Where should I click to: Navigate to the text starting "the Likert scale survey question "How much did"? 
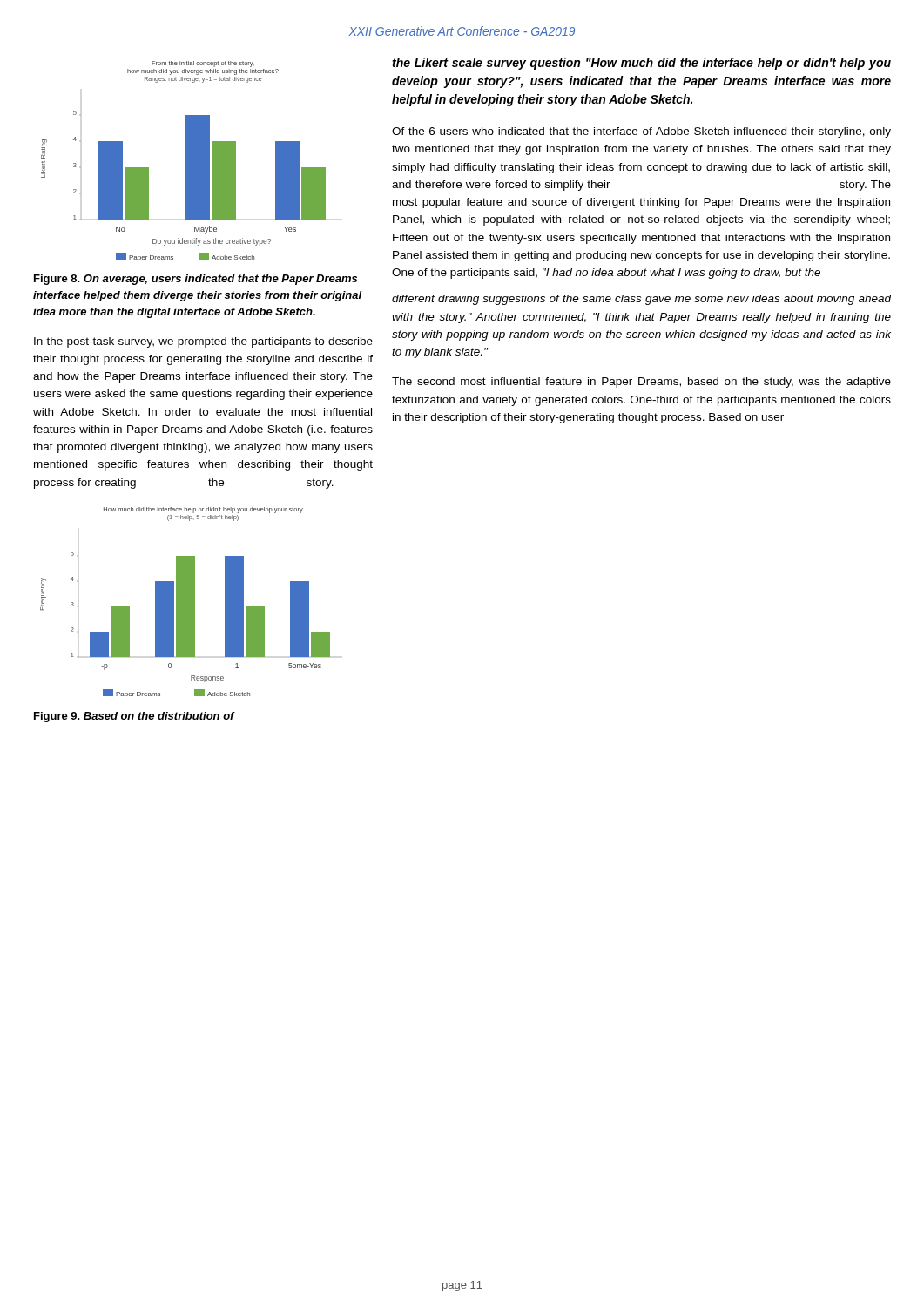click(641, 81)
